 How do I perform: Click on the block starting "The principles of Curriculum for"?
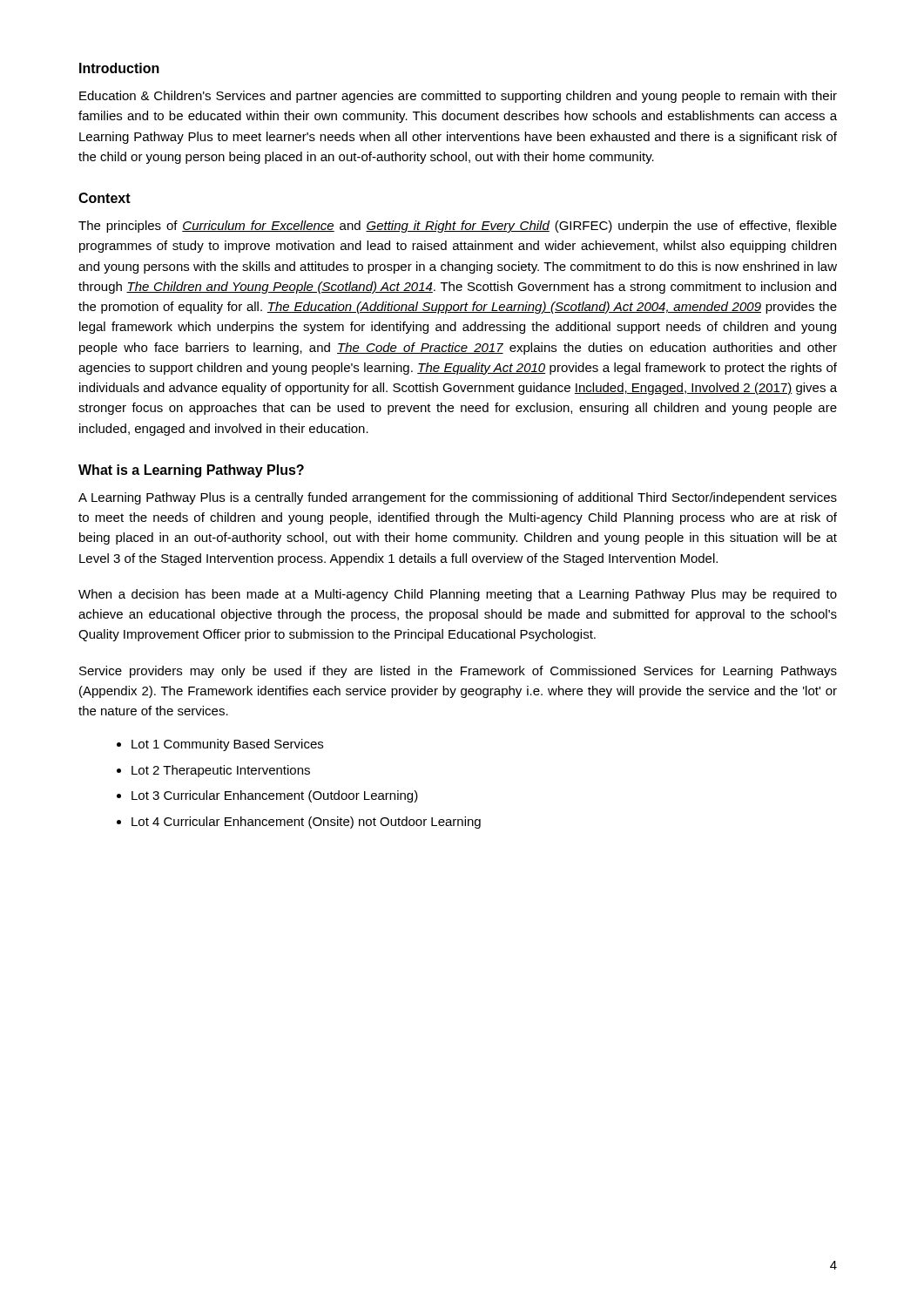(x=458, y=327)
